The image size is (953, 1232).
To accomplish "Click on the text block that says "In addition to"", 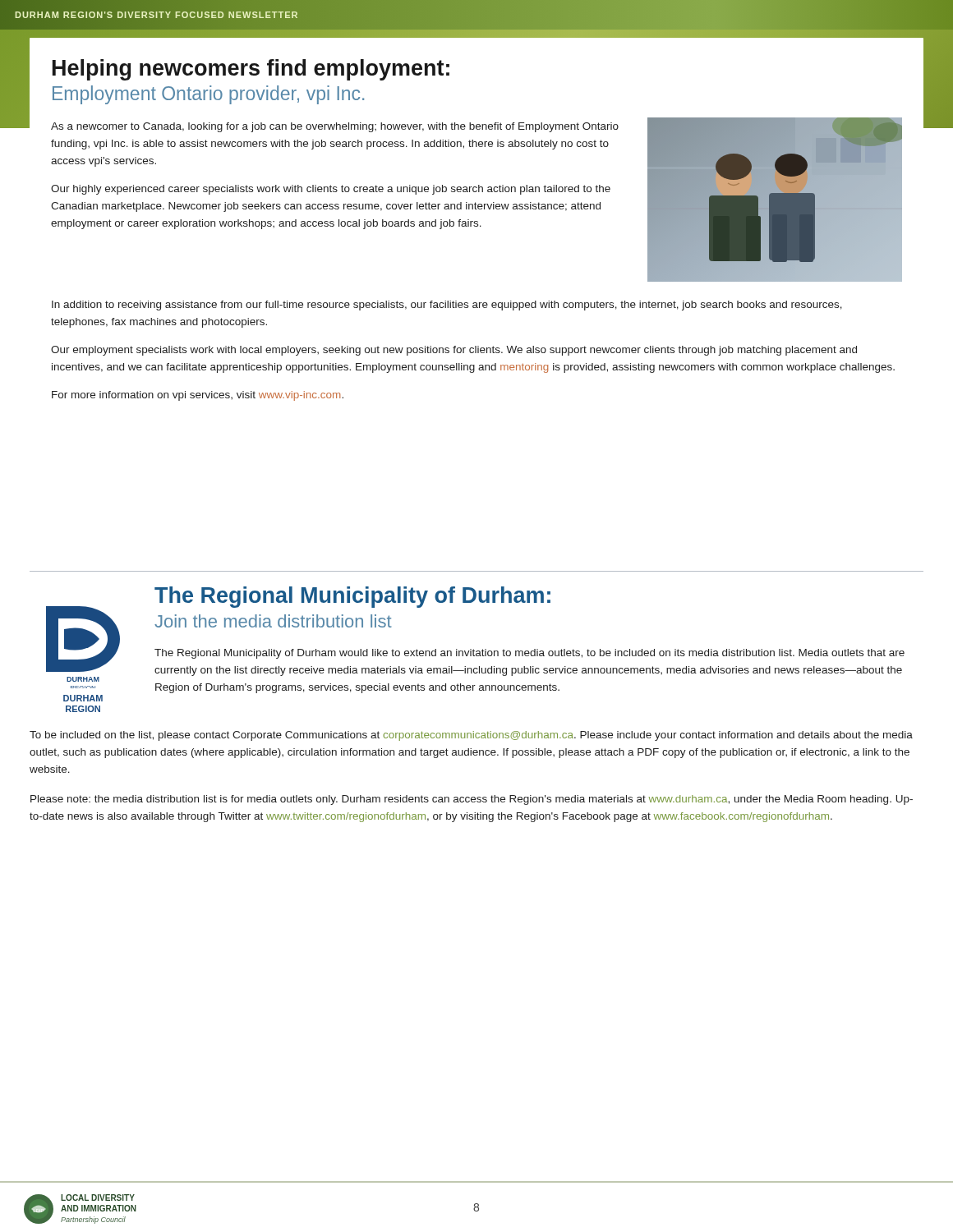I will [447, 313].
